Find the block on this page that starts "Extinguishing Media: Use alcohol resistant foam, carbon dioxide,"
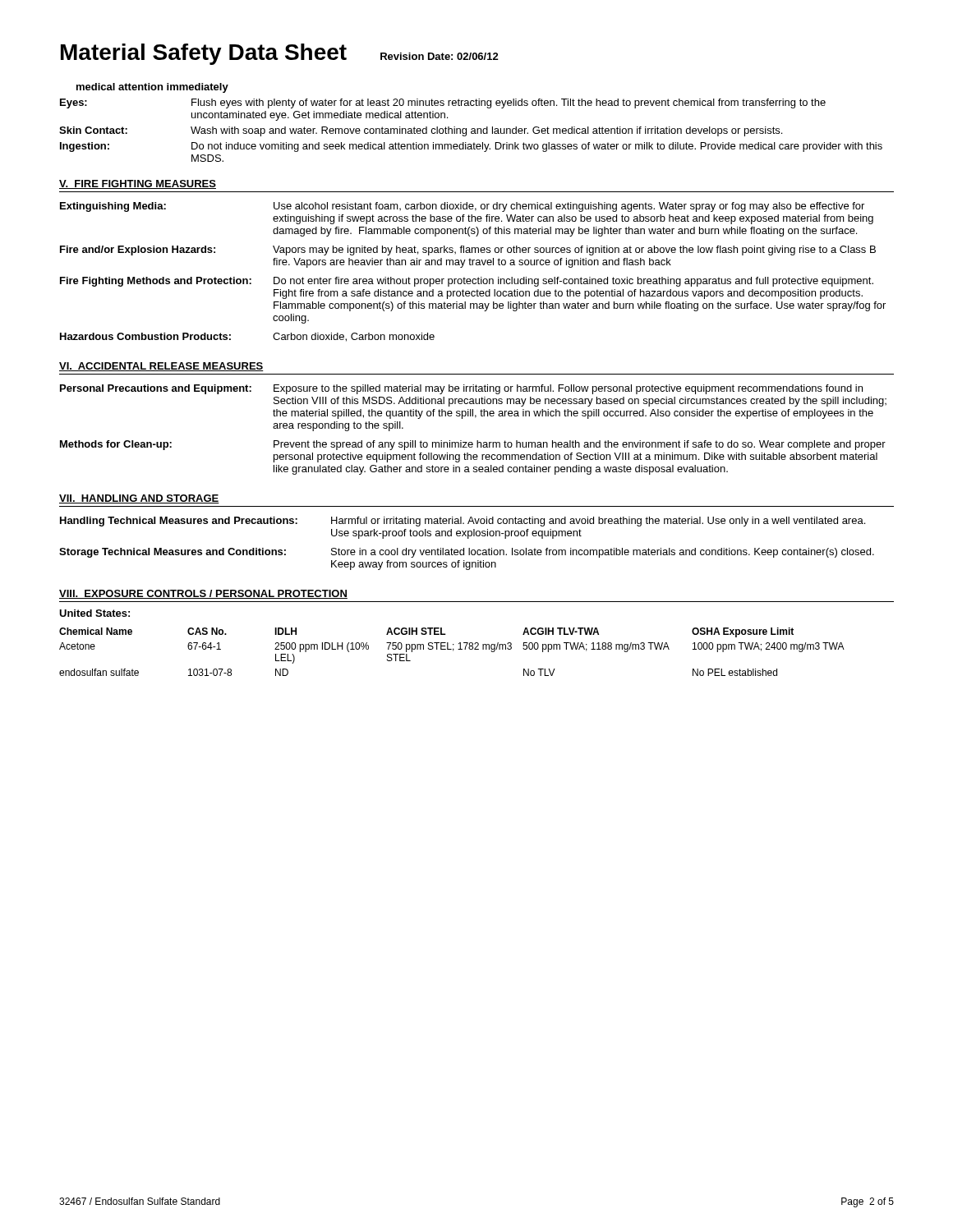Image resolution: width=953 pixels, height=1232 pixels. tap(476, 219)
